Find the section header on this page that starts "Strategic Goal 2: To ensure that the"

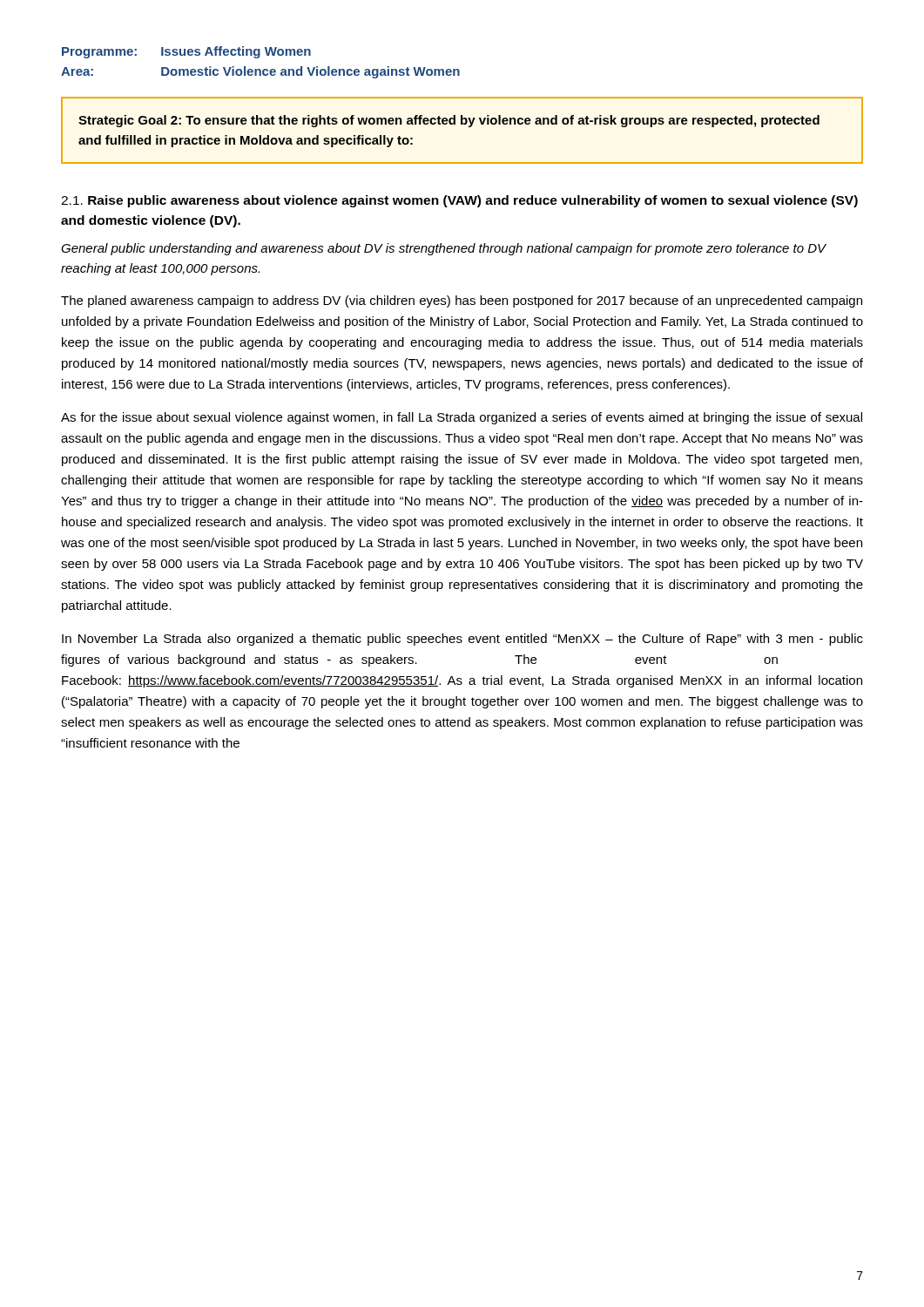449,130
